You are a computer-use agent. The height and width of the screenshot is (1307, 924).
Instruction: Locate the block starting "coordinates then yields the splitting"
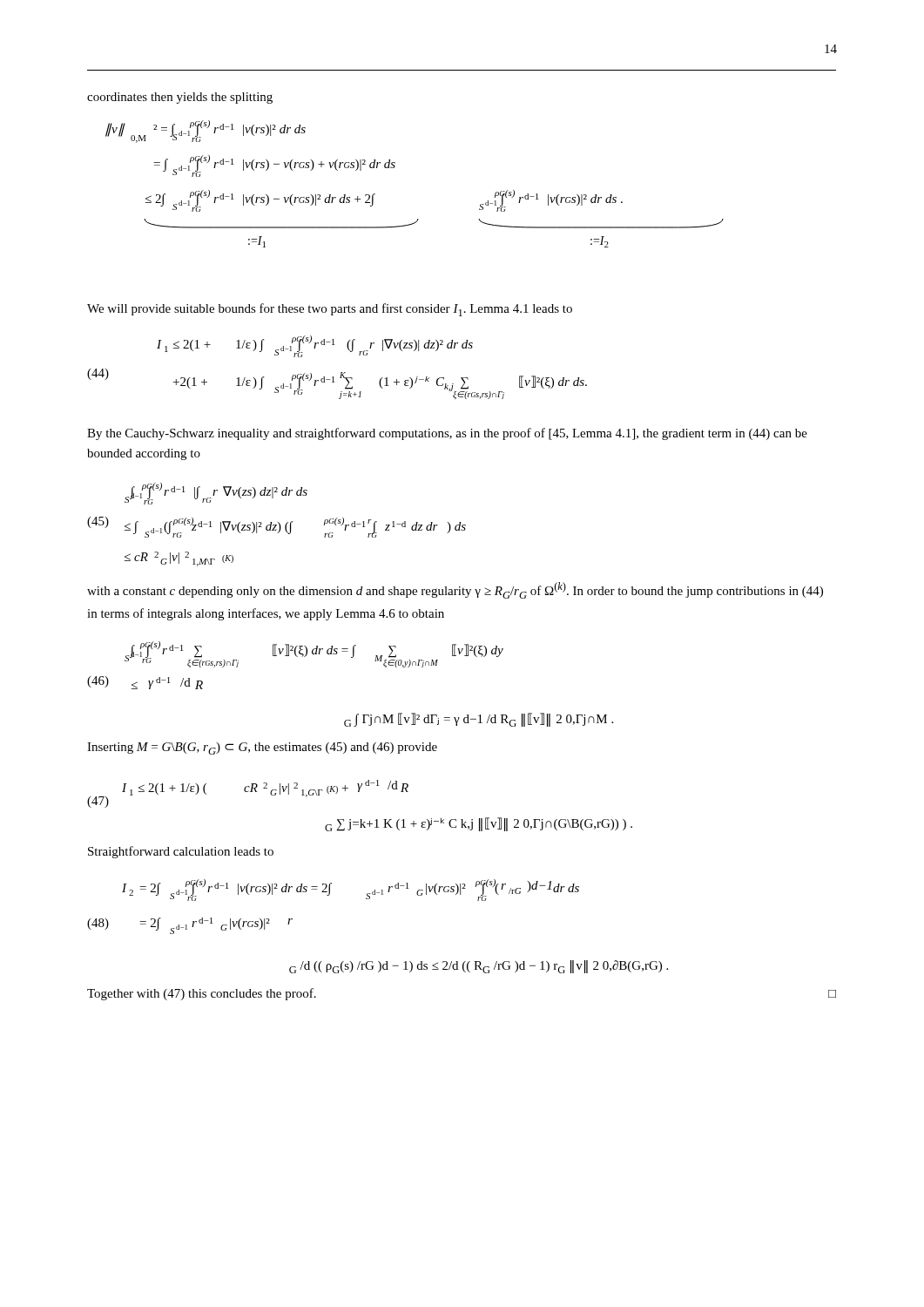[x=180, y=98]
